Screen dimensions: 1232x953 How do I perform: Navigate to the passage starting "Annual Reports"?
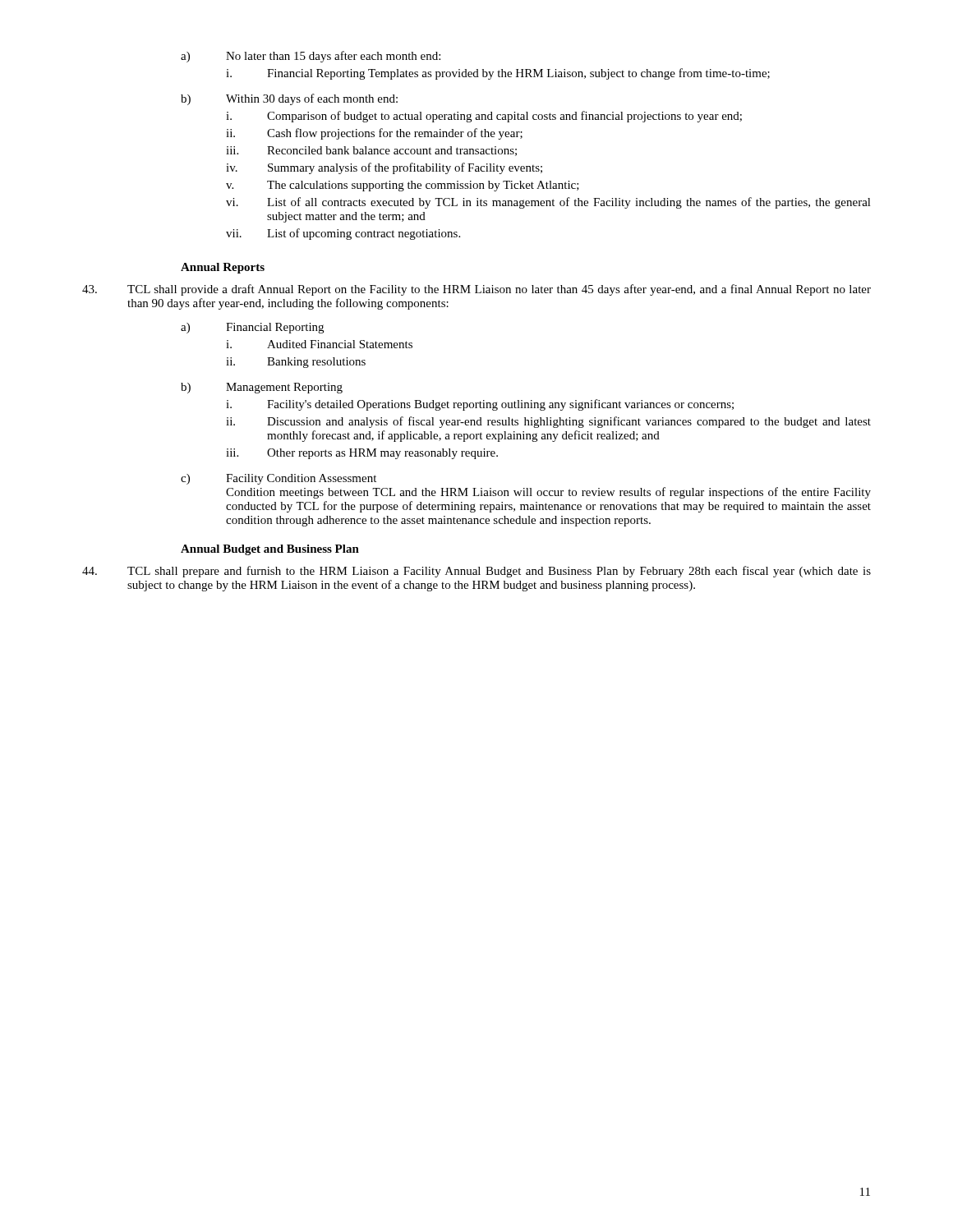pyautogui.click(x=223, y=267)
